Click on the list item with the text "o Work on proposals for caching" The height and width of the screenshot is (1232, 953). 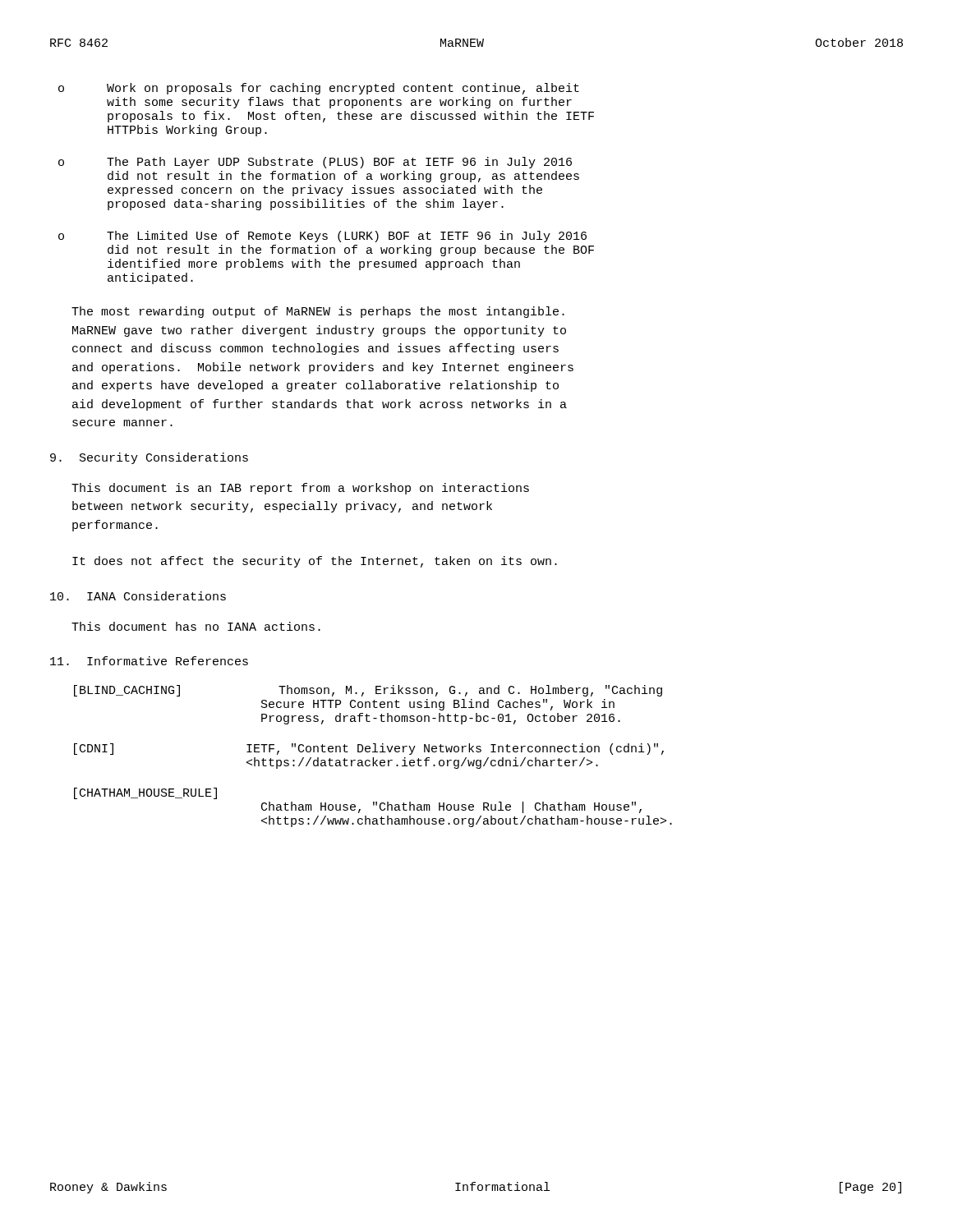click(x=476, y=110)
